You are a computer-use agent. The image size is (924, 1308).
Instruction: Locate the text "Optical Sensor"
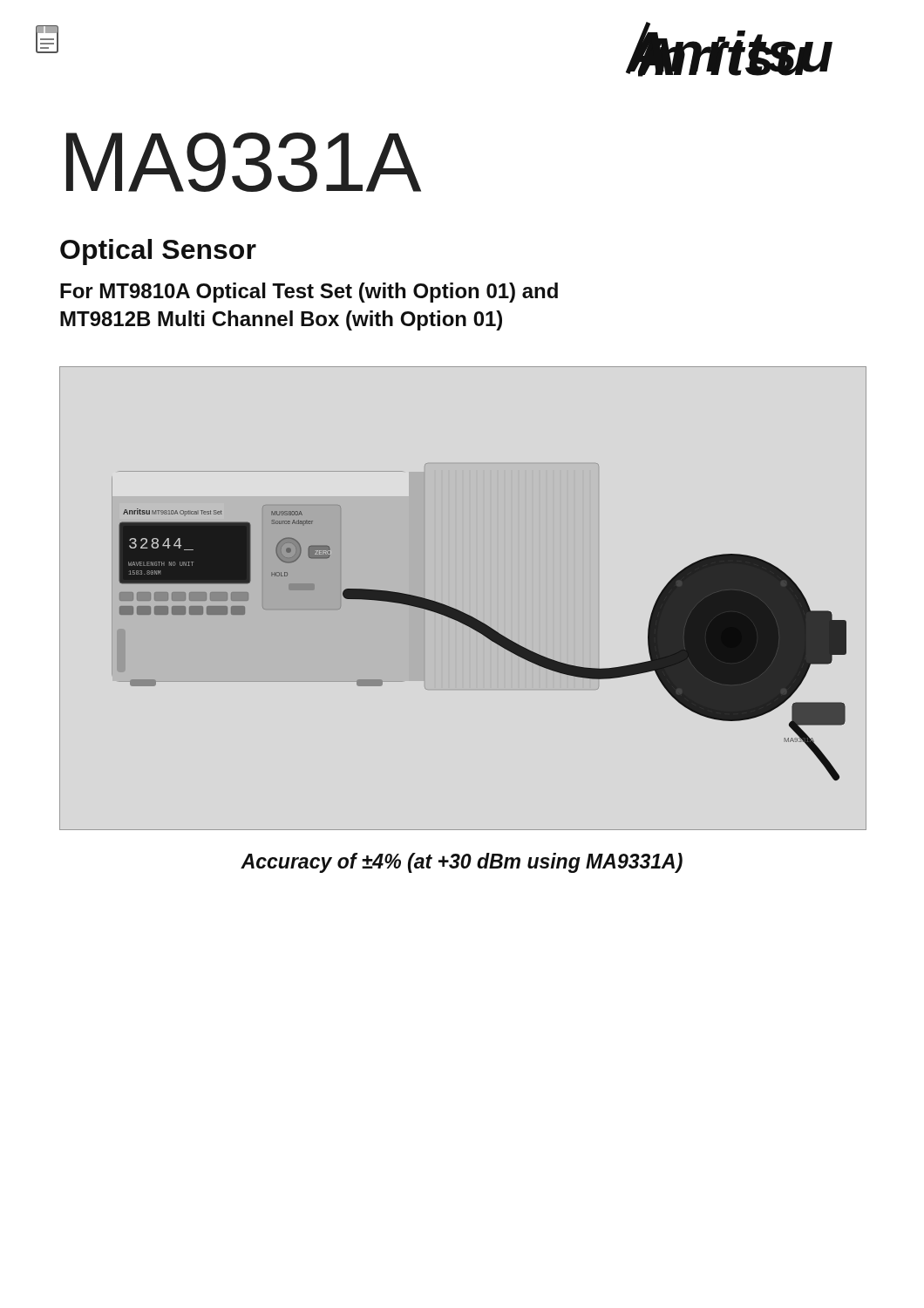point(158,249)
